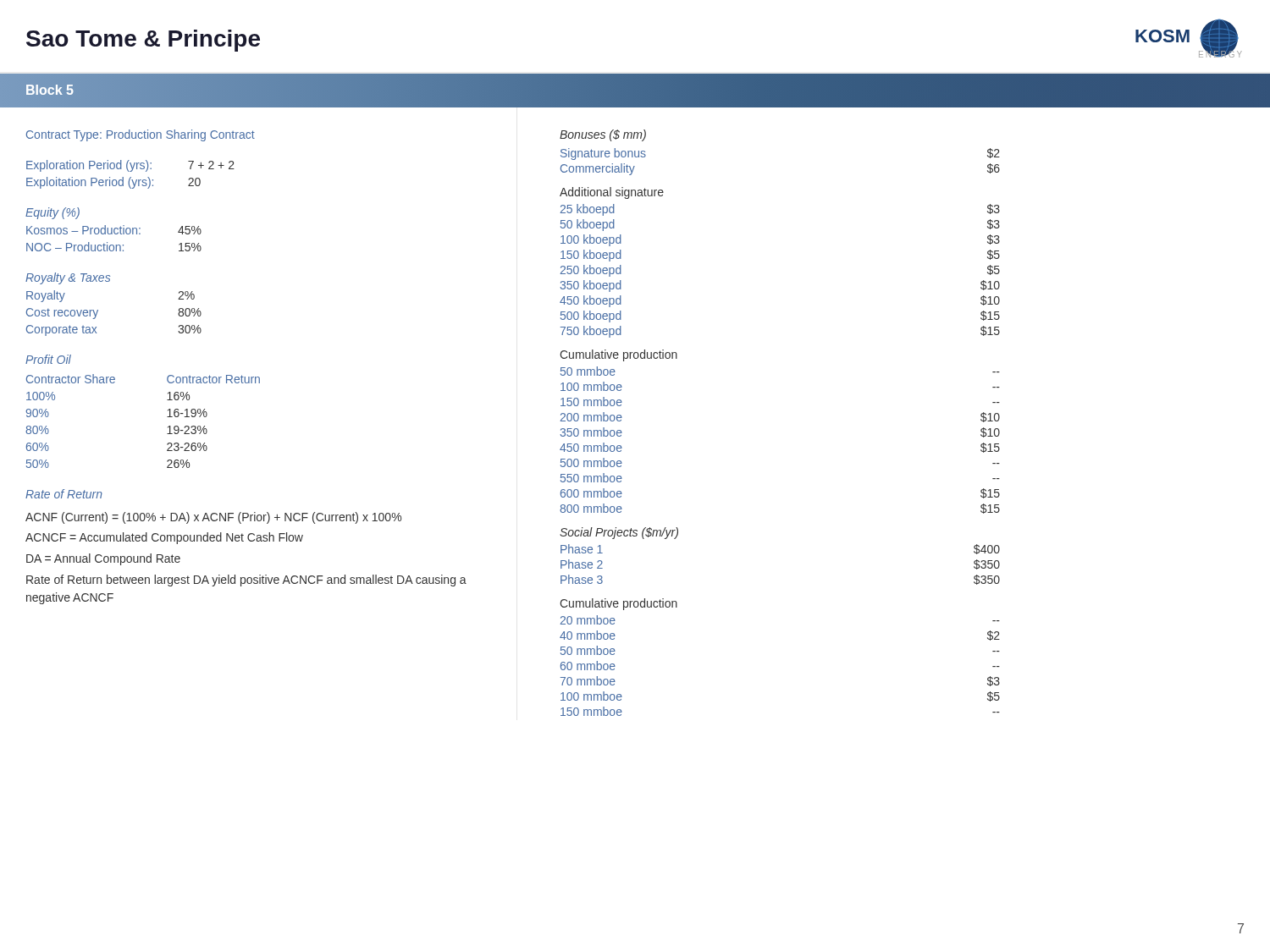Where is the passage that starts "Rate of Return ACNF (Current) = (100% +"?

click(254, 547)
